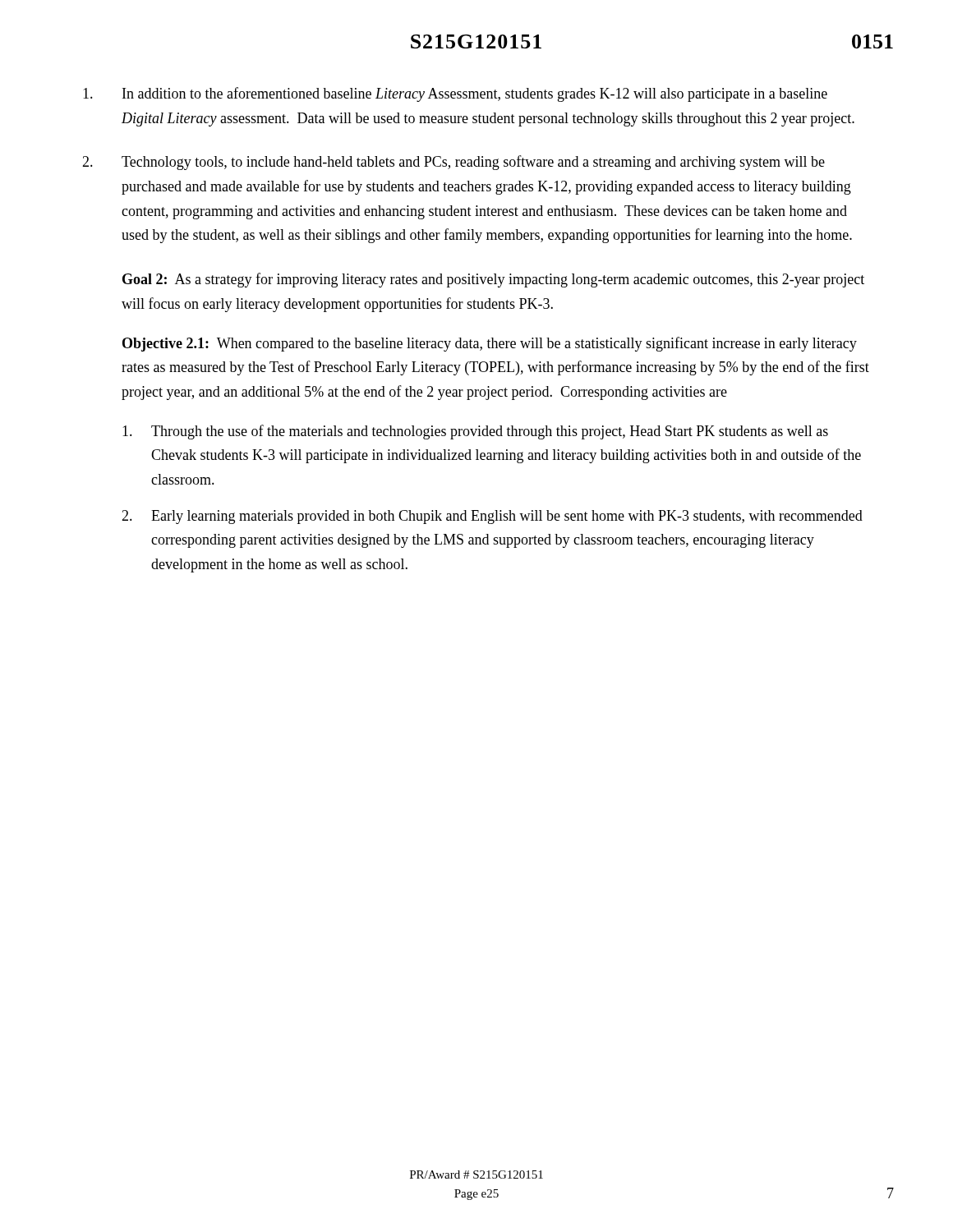Point to the block beginning "Goal 2: As a strategy for improving literacy"
953x1232 pixels.
coord(493,292)
